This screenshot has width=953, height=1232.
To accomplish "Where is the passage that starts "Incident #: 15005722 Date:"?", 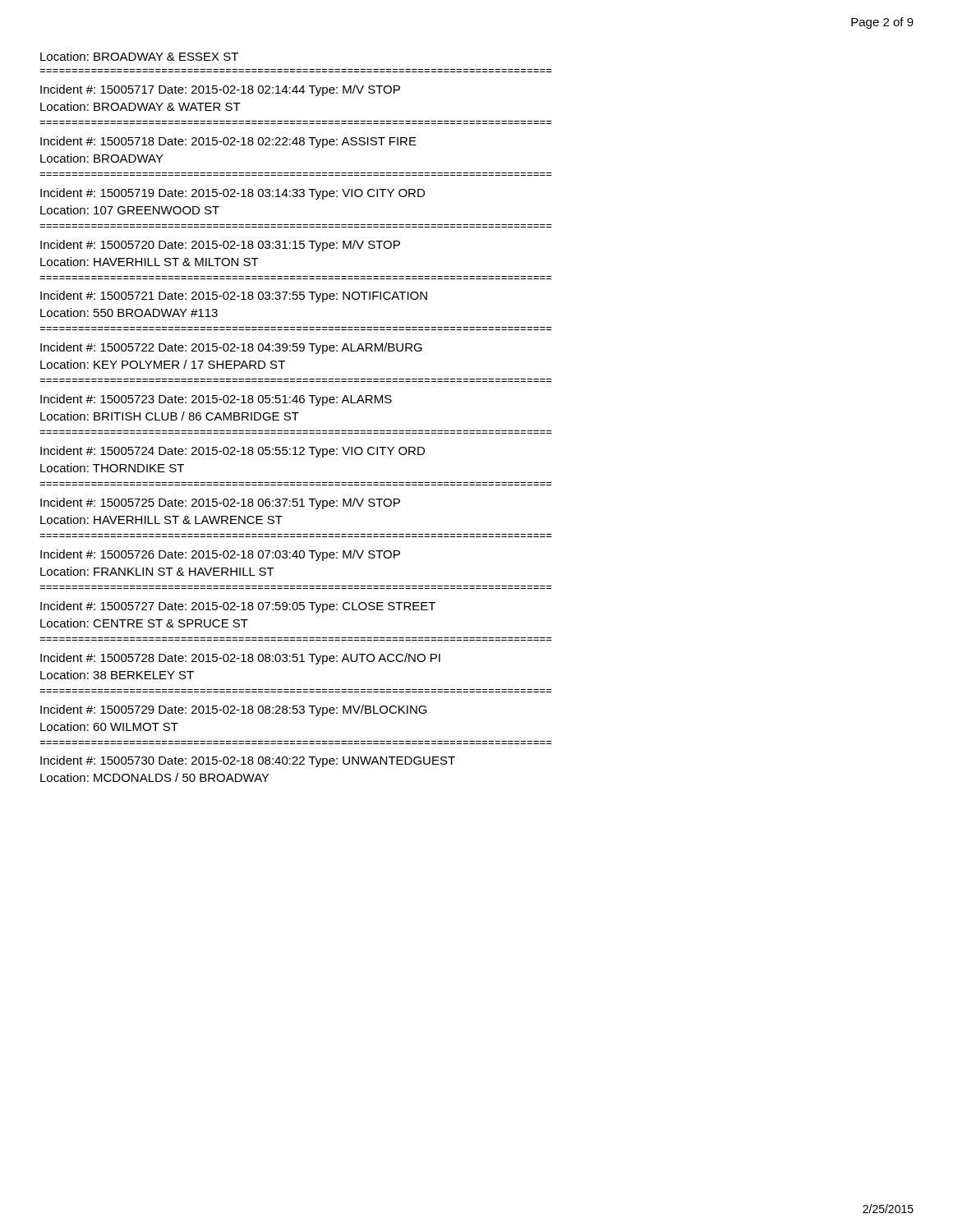I will coord(231,348).
